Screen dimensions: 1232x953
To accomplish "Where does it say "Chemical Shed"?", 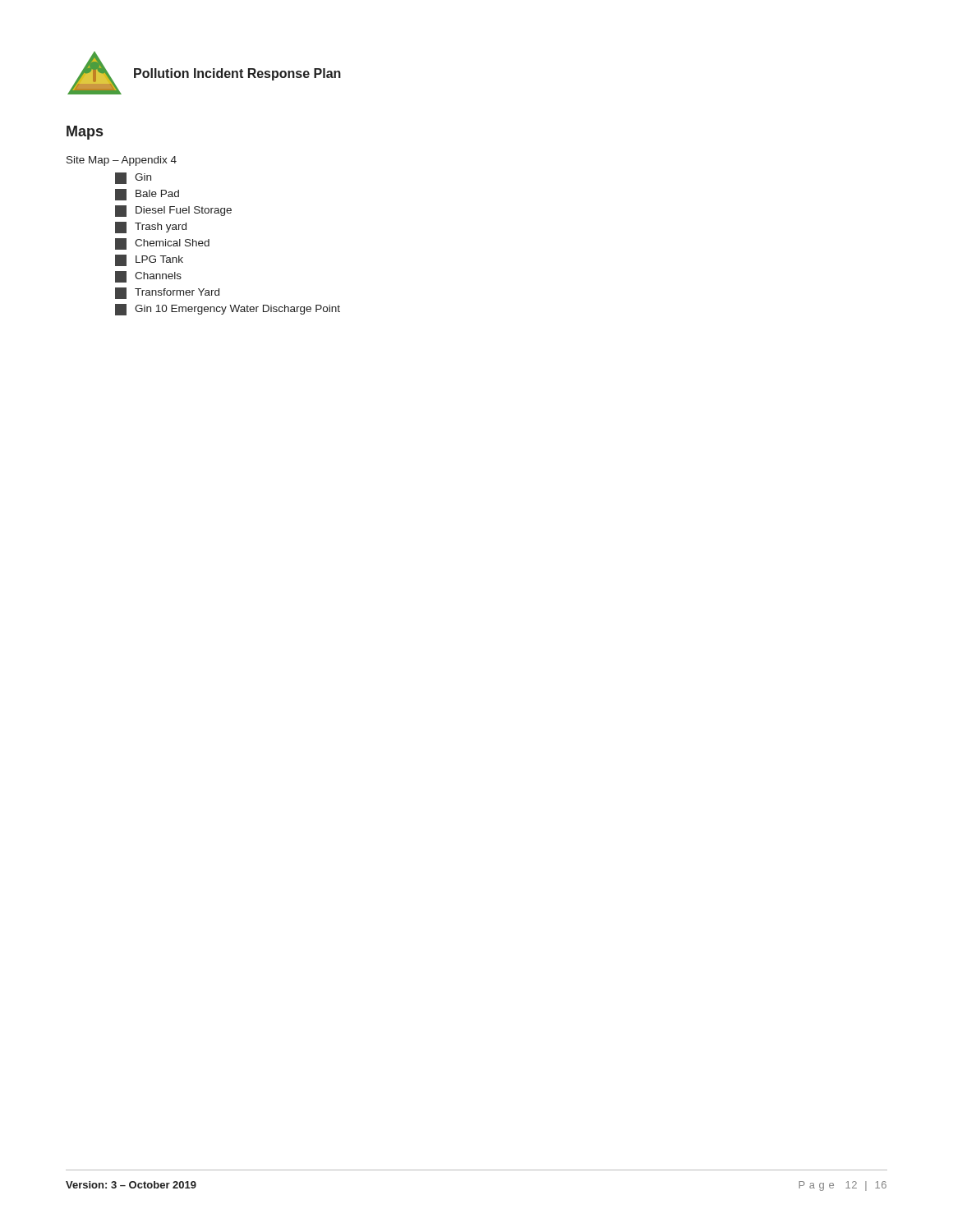I will [x=162, y=243].
